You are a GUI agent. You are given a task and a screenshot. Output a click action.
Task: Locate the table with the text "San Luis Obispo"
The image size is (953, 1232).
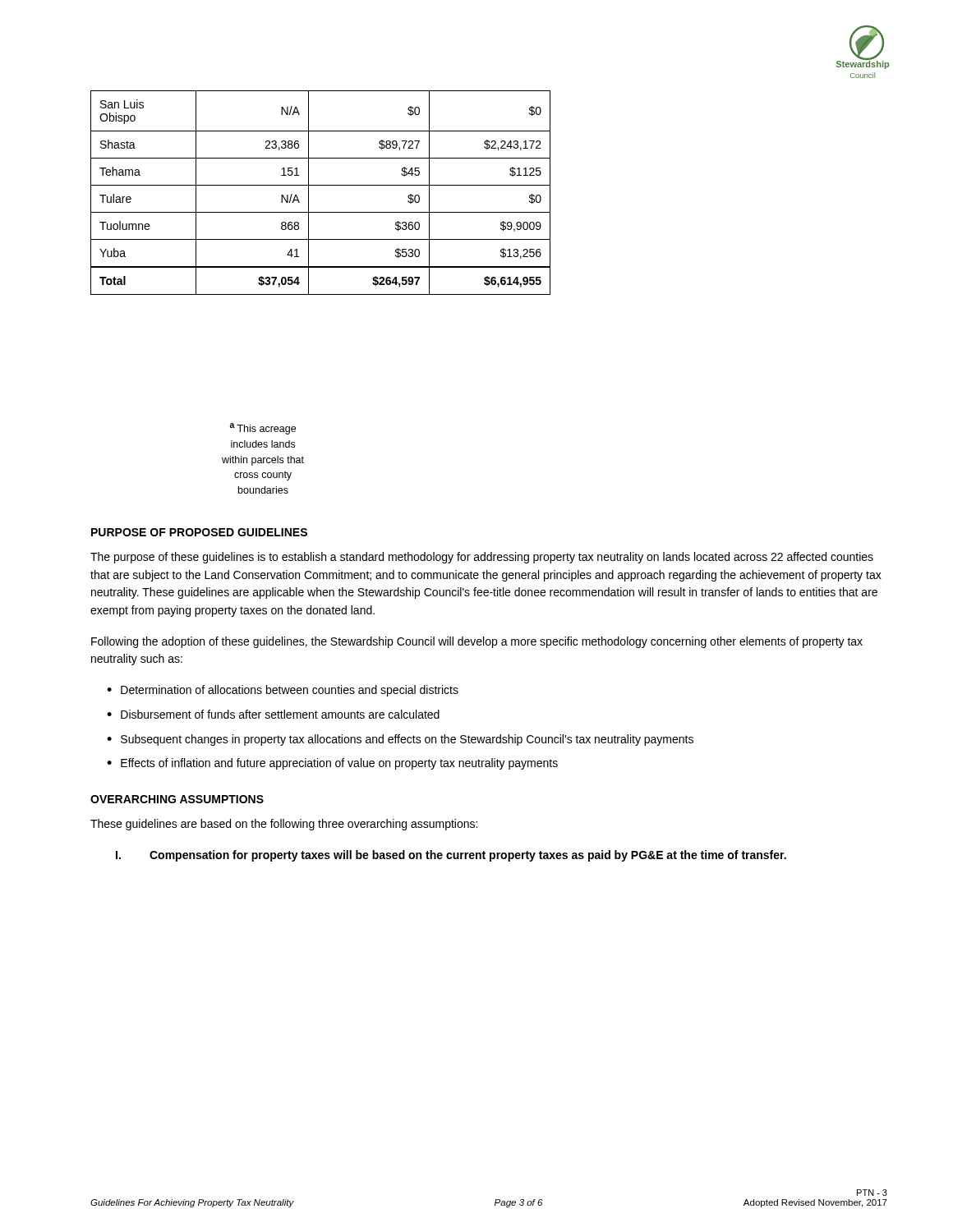[x=320, y=193]
